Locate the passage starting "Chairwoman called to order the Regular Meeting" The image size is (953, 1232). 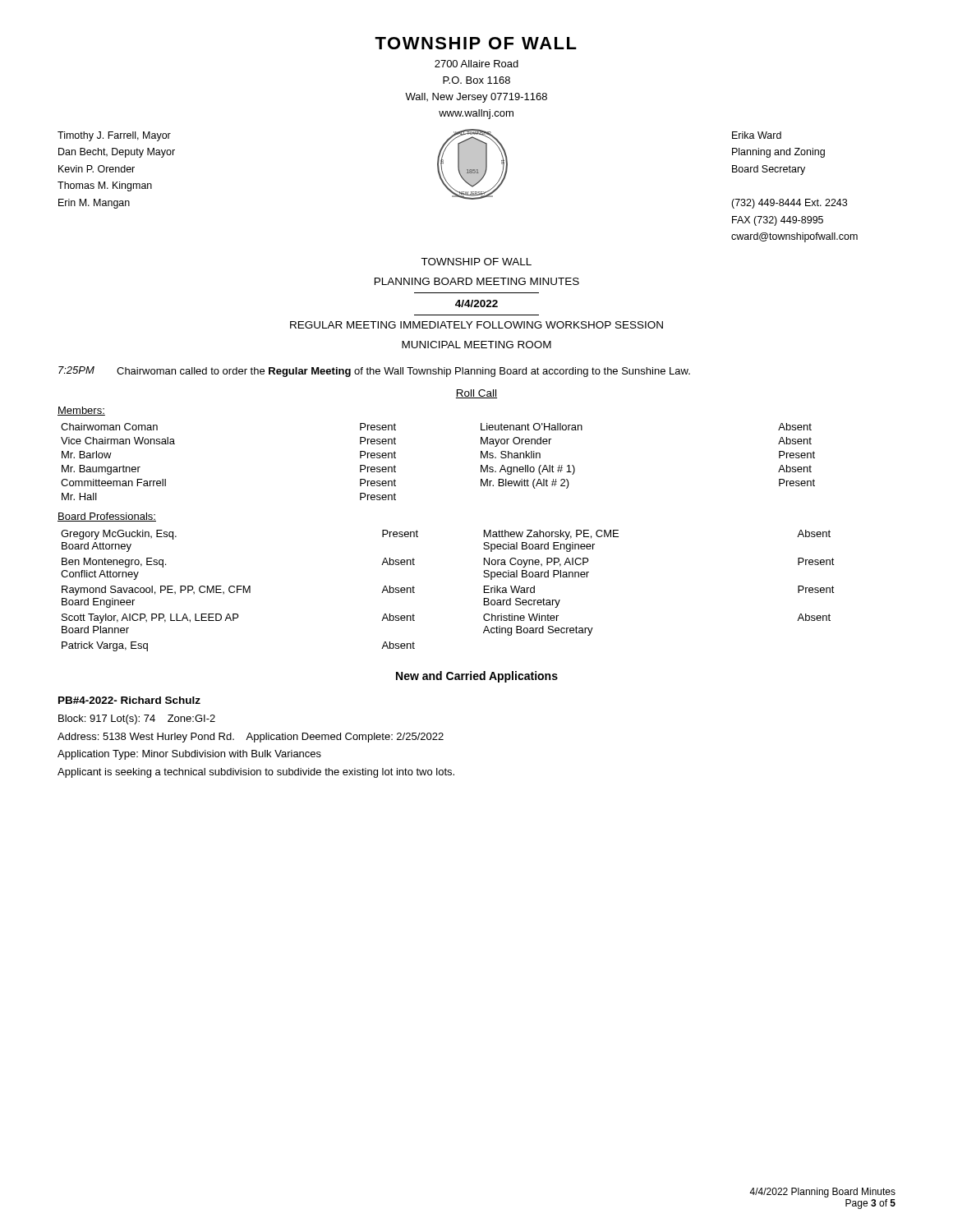point(404,371)
